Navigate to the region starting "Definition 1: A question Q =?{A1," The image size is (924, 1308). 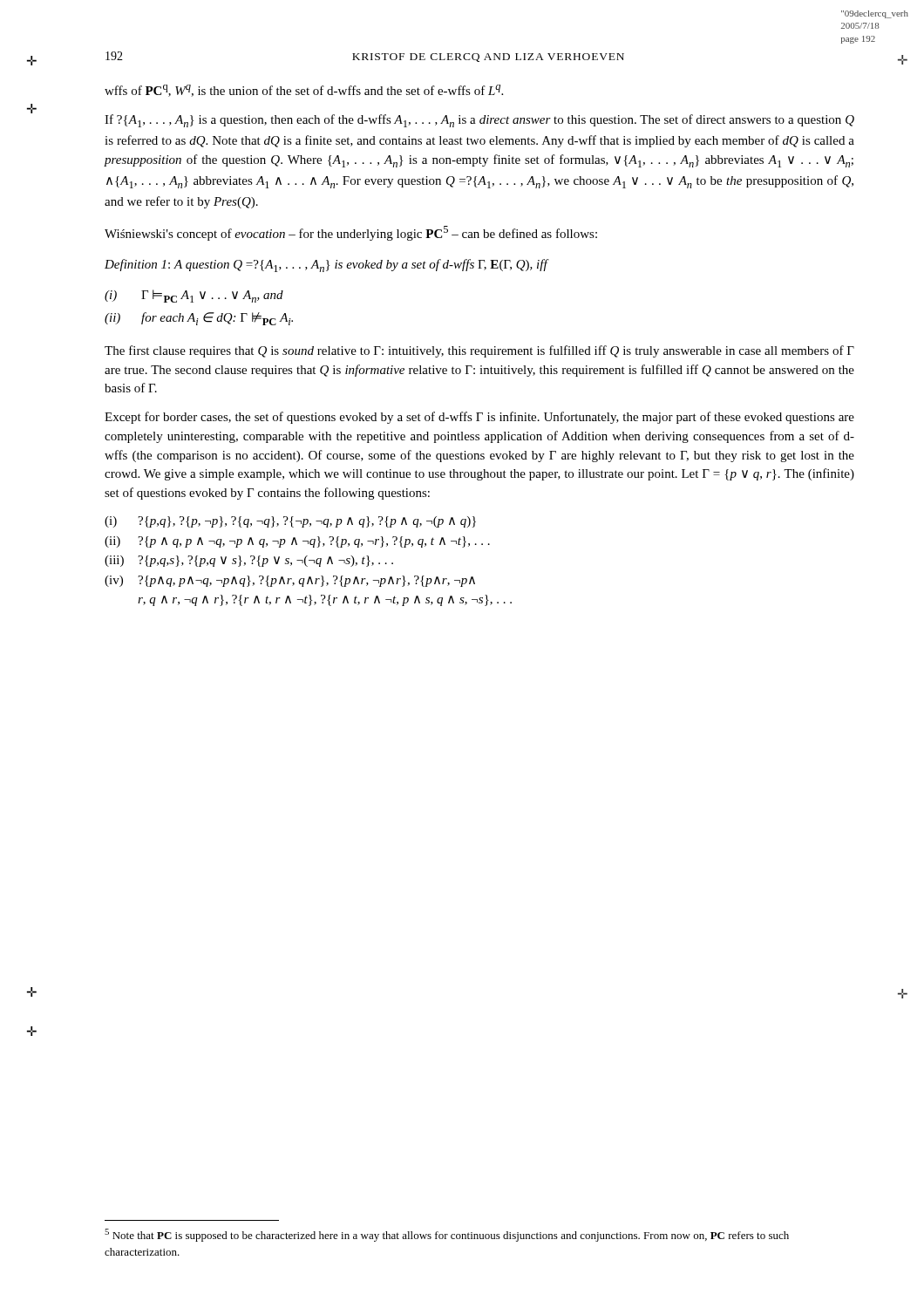(327, 266)
